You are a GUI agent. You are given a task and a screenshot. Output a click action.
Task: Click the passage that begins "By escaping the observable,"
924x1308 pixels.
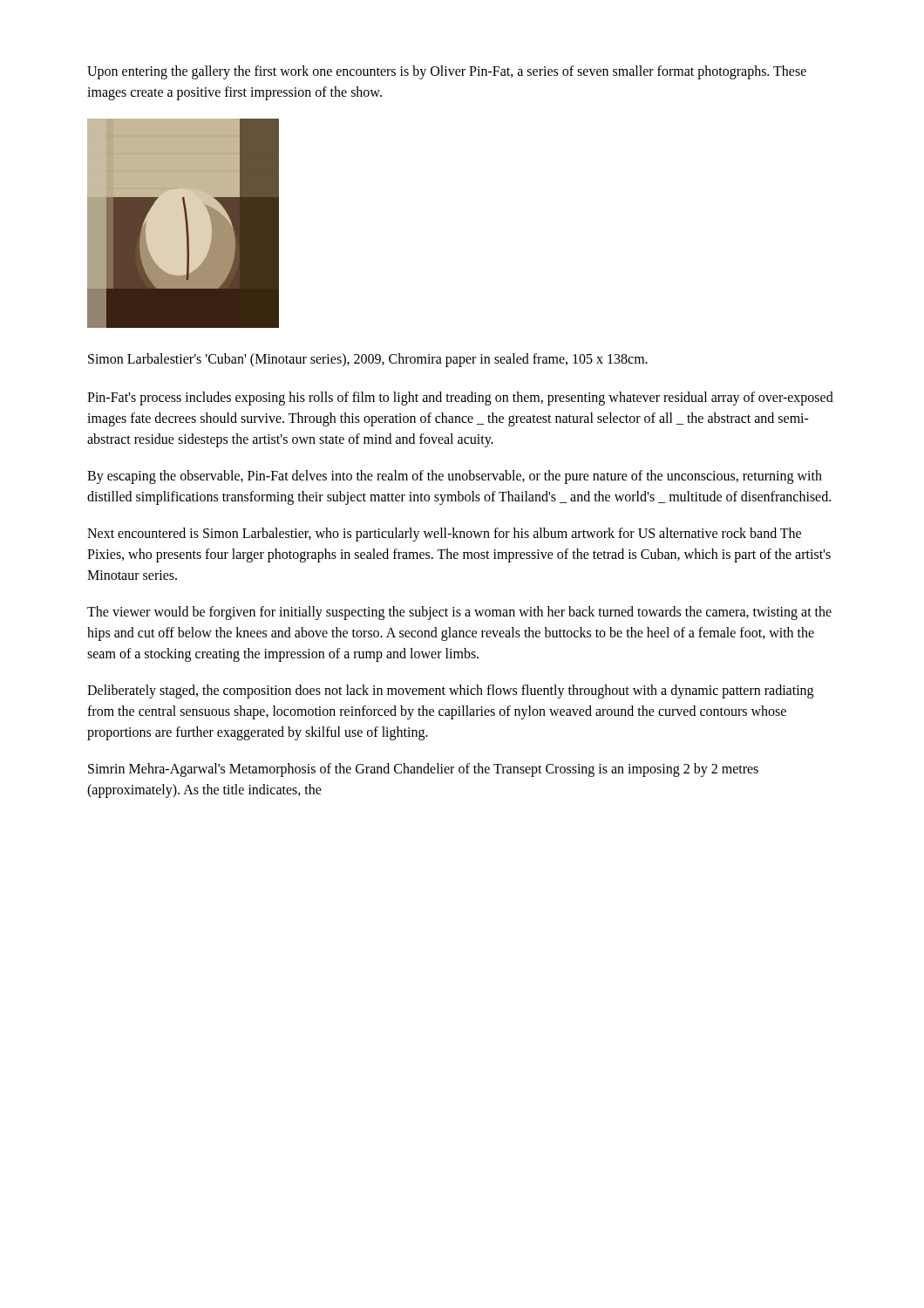click(459, 486)
